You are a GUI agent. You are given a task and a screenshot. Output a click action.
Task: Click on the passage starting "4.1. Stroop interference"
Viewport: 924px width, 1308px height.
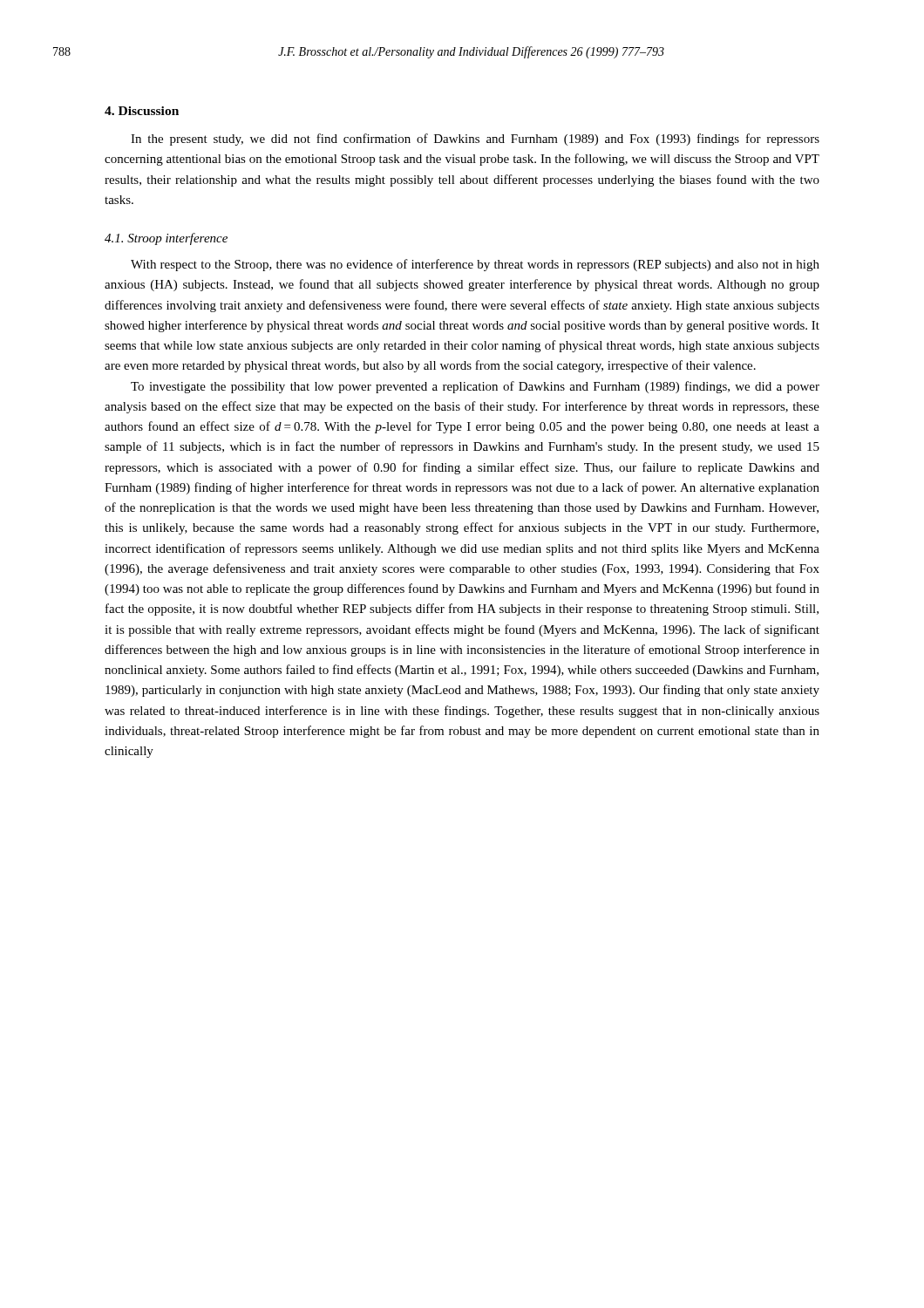coord(166,238)
